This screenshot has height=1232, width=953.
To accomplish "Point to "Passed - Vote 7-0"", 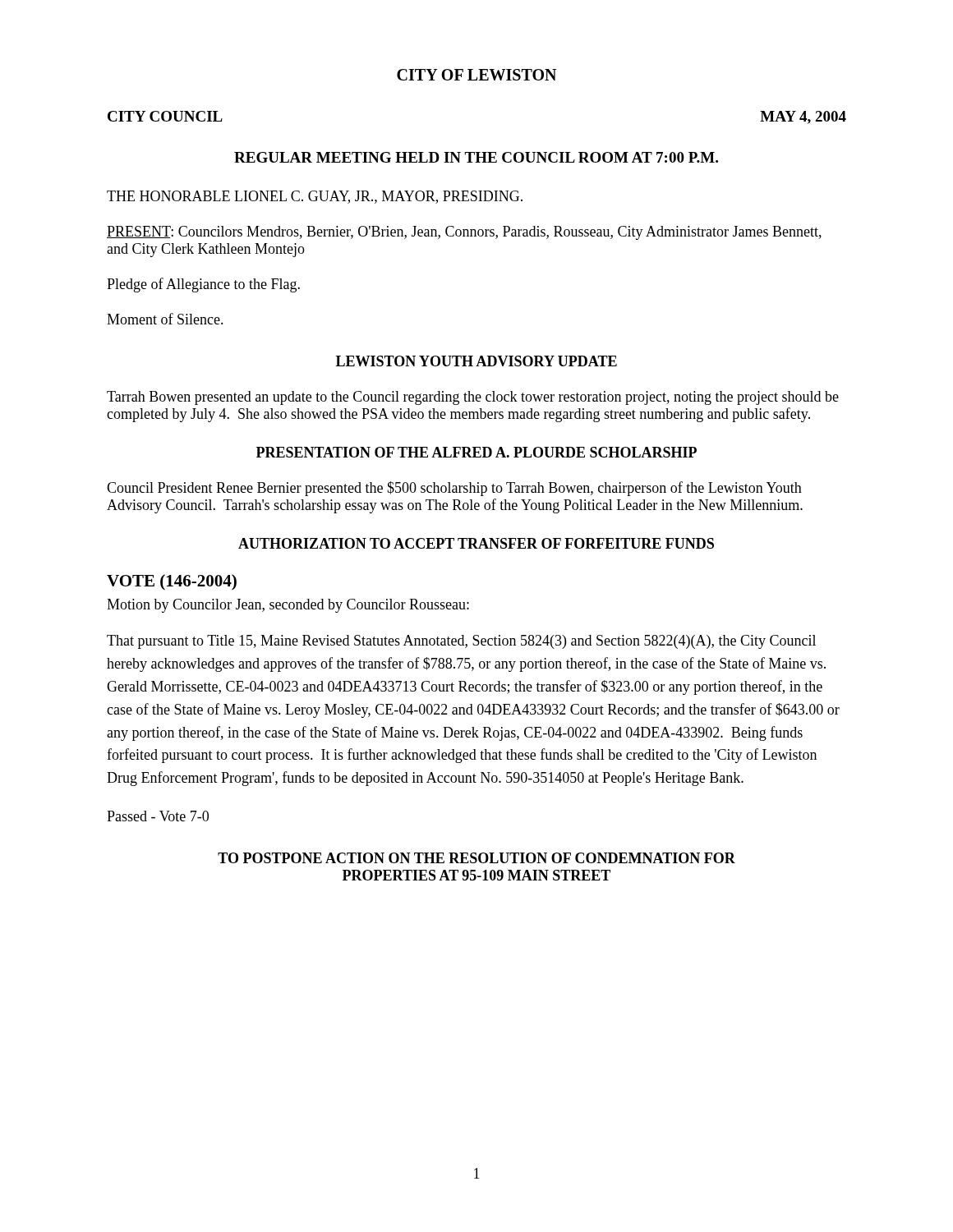I will pos(158,817).
